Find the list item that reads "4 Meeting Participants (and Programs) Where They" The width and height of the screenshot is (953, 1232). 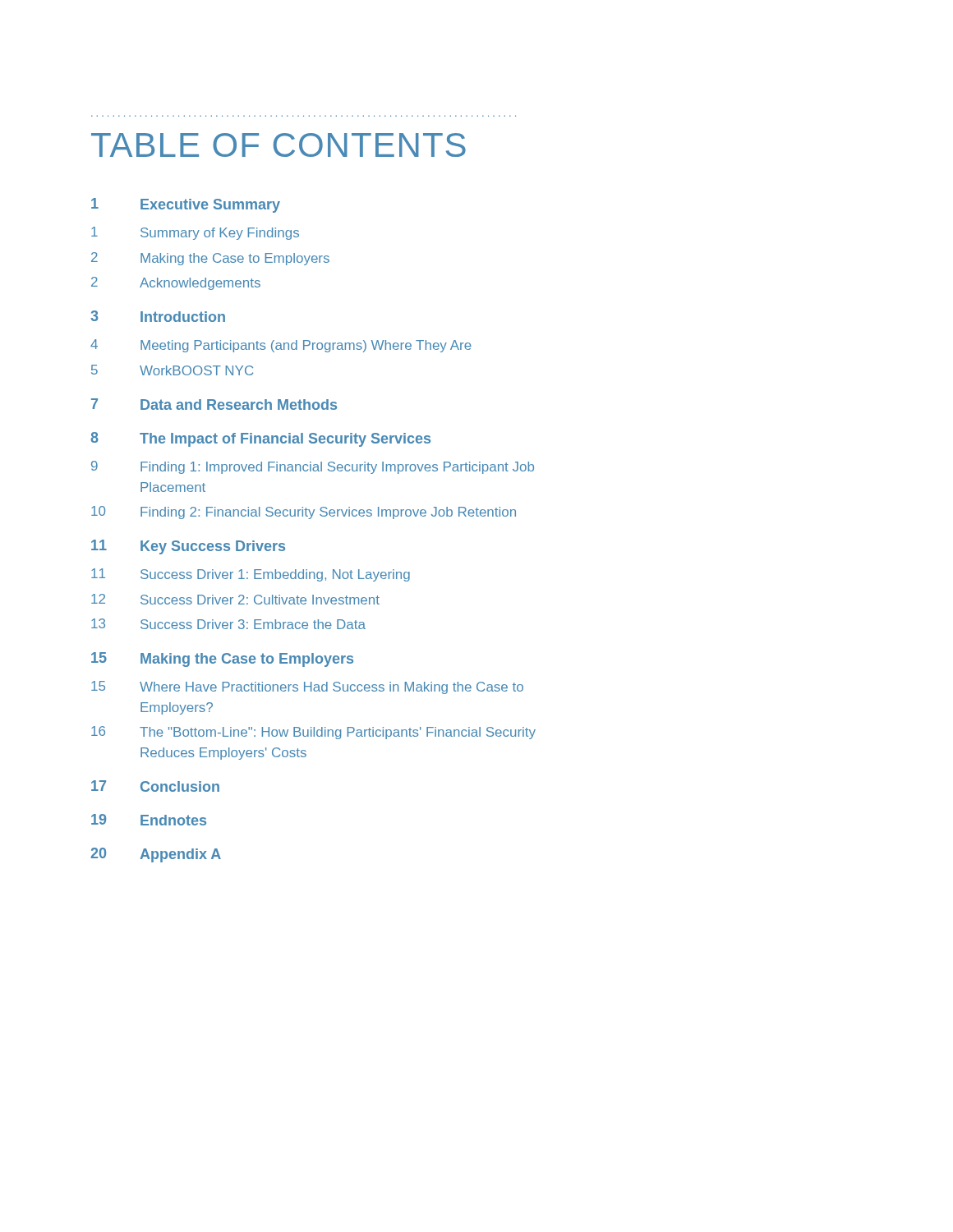281,346
